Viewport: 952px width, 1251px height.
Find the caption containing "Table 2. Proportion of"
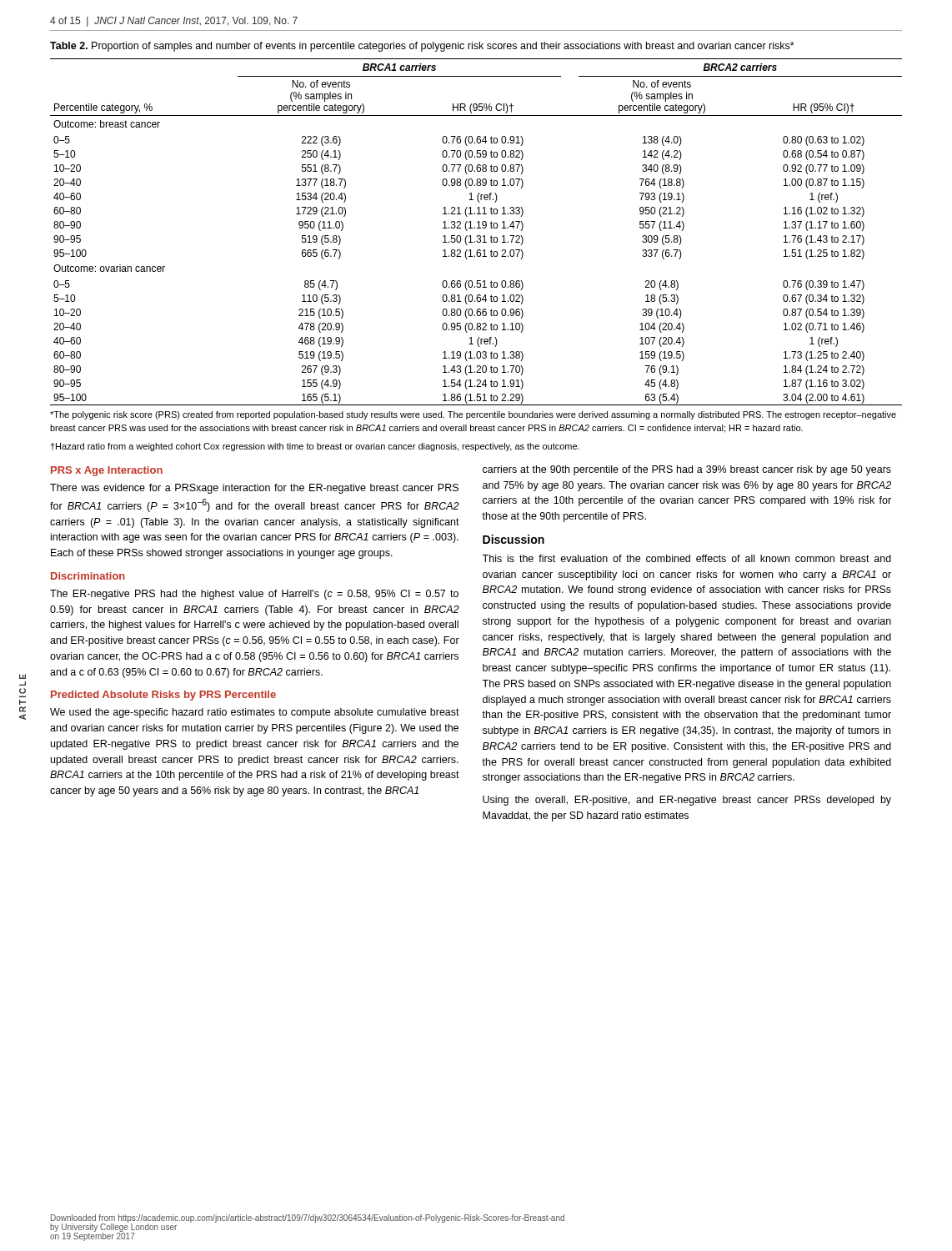point(422,46)
